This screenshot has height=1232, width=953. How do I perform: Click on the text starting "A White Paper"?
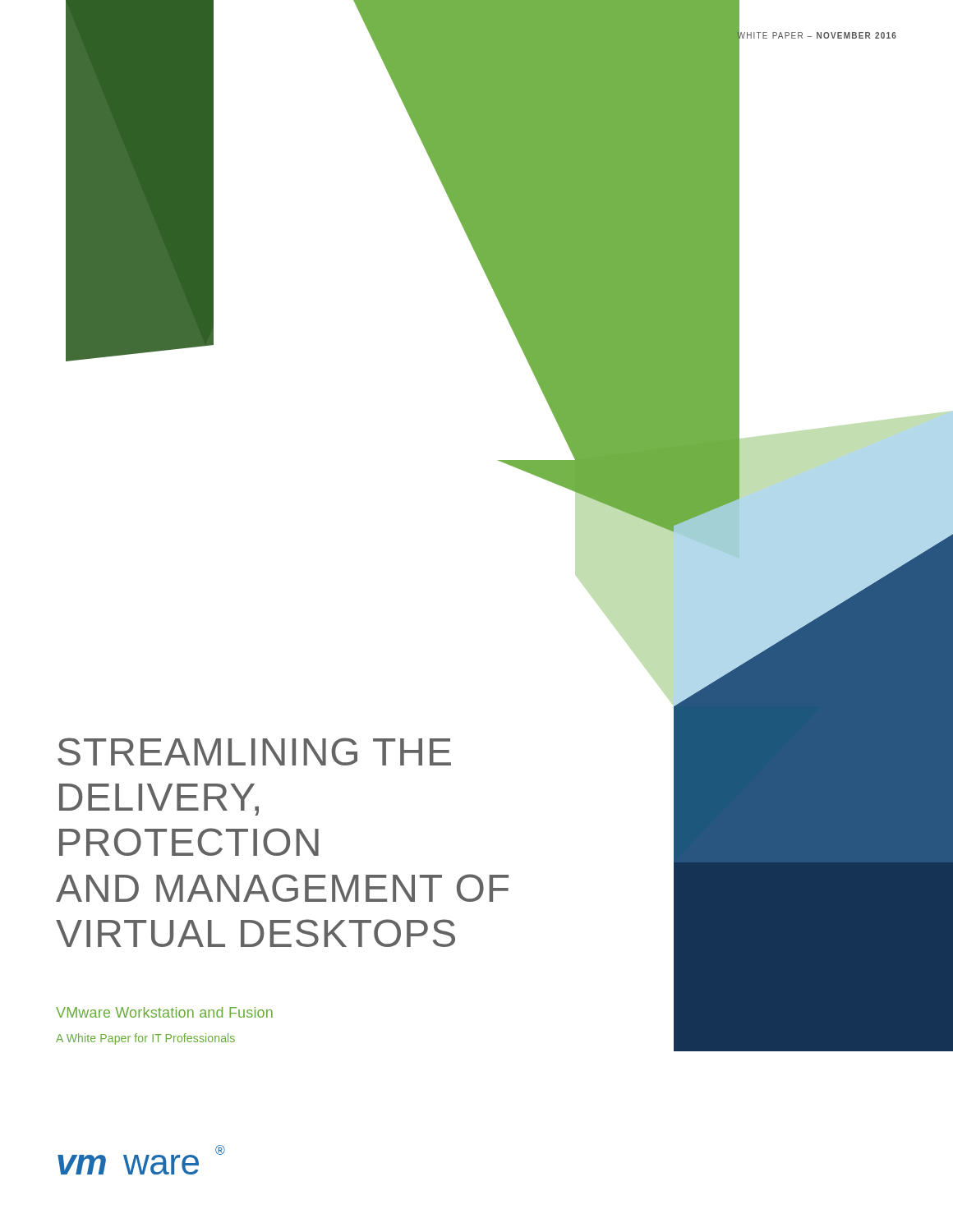[146, 1038]
